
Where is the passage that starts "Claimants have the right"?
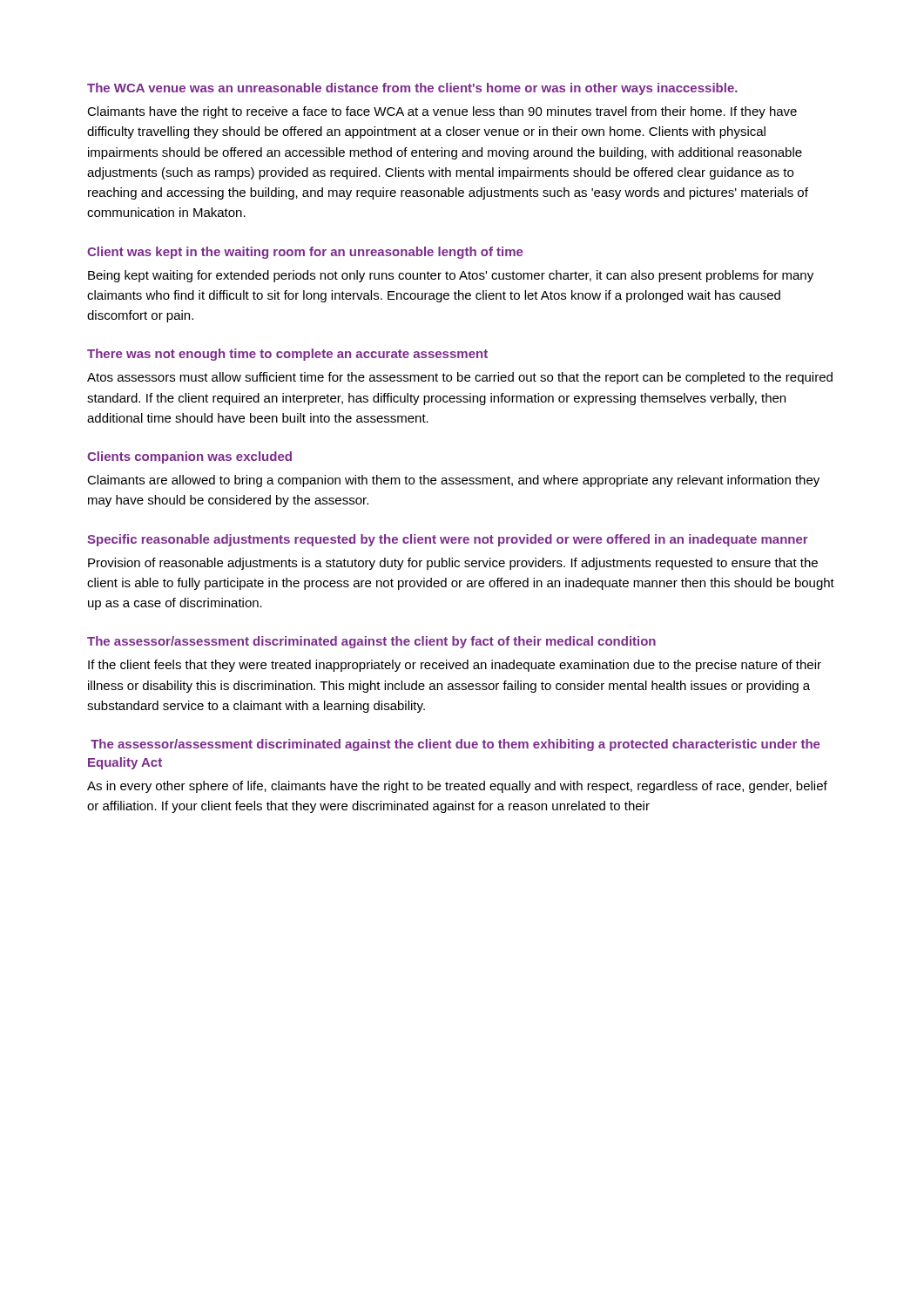tap(448, 162)
